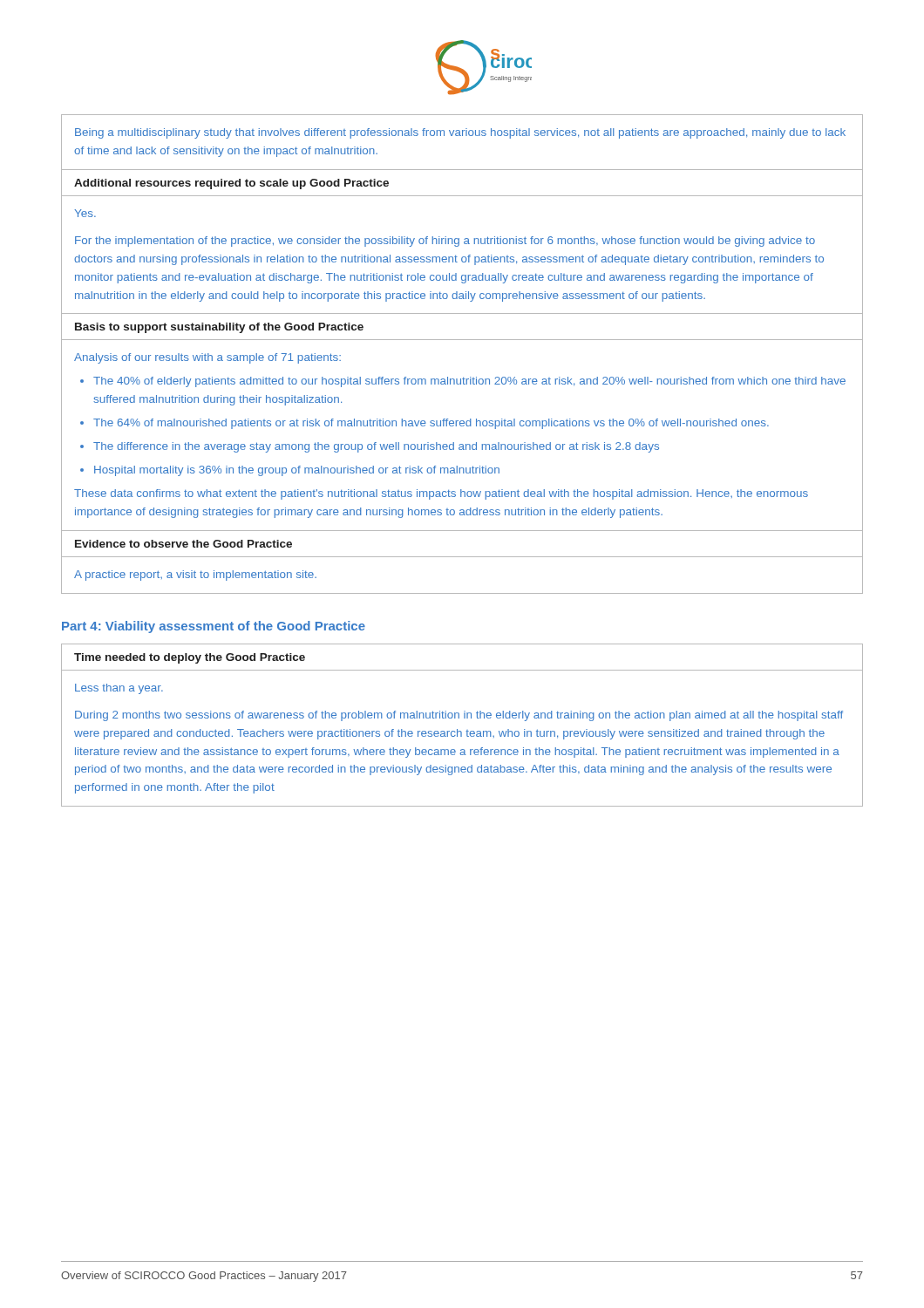Locate the text block with the text "Being a multidisciplinary study that involves"
The width and height of the screenshot is (924, 1308).
point(460,141)
